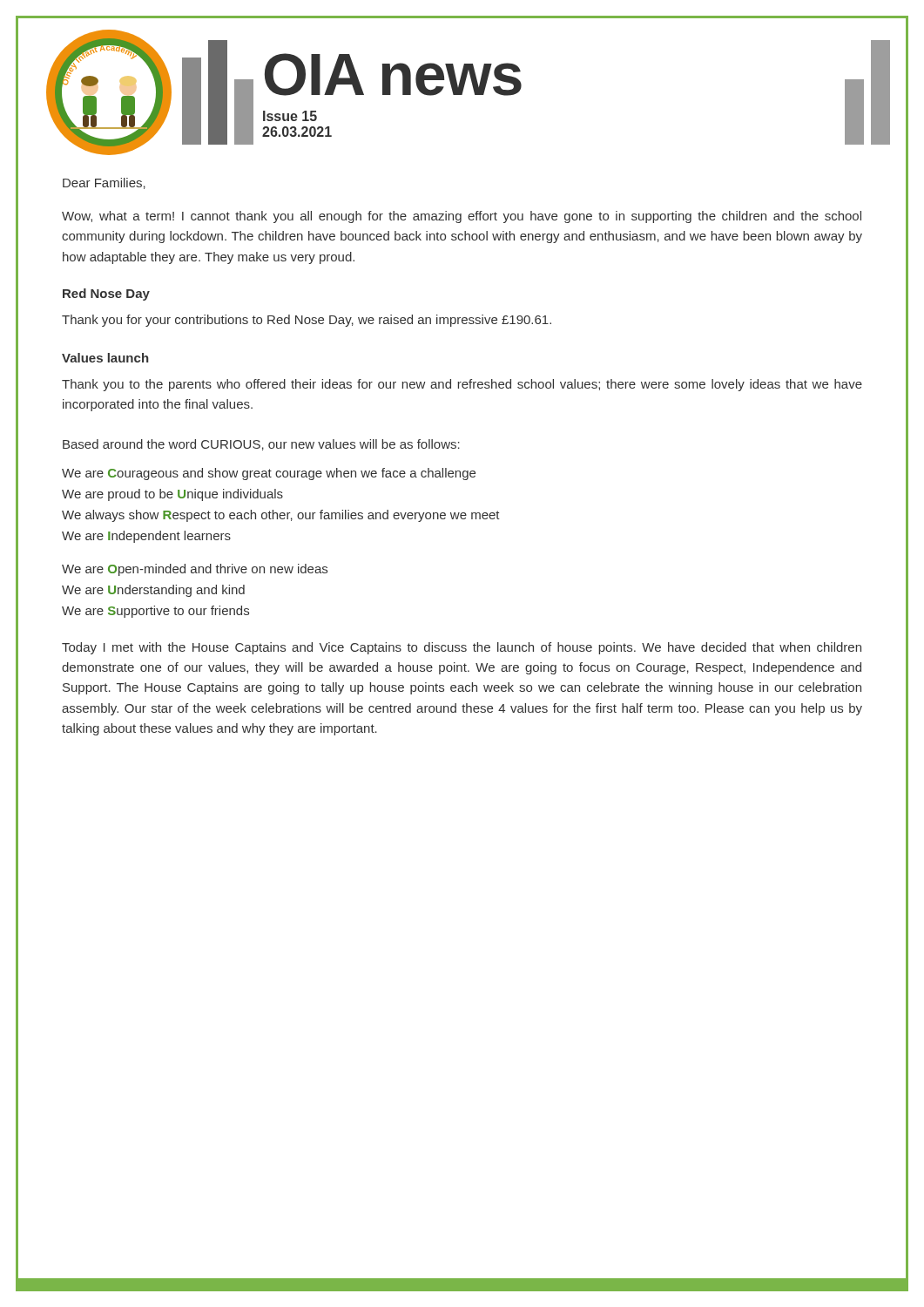
Task: Find the block on this page that starts "We are Courageous and"
Action: click(269, 472)
